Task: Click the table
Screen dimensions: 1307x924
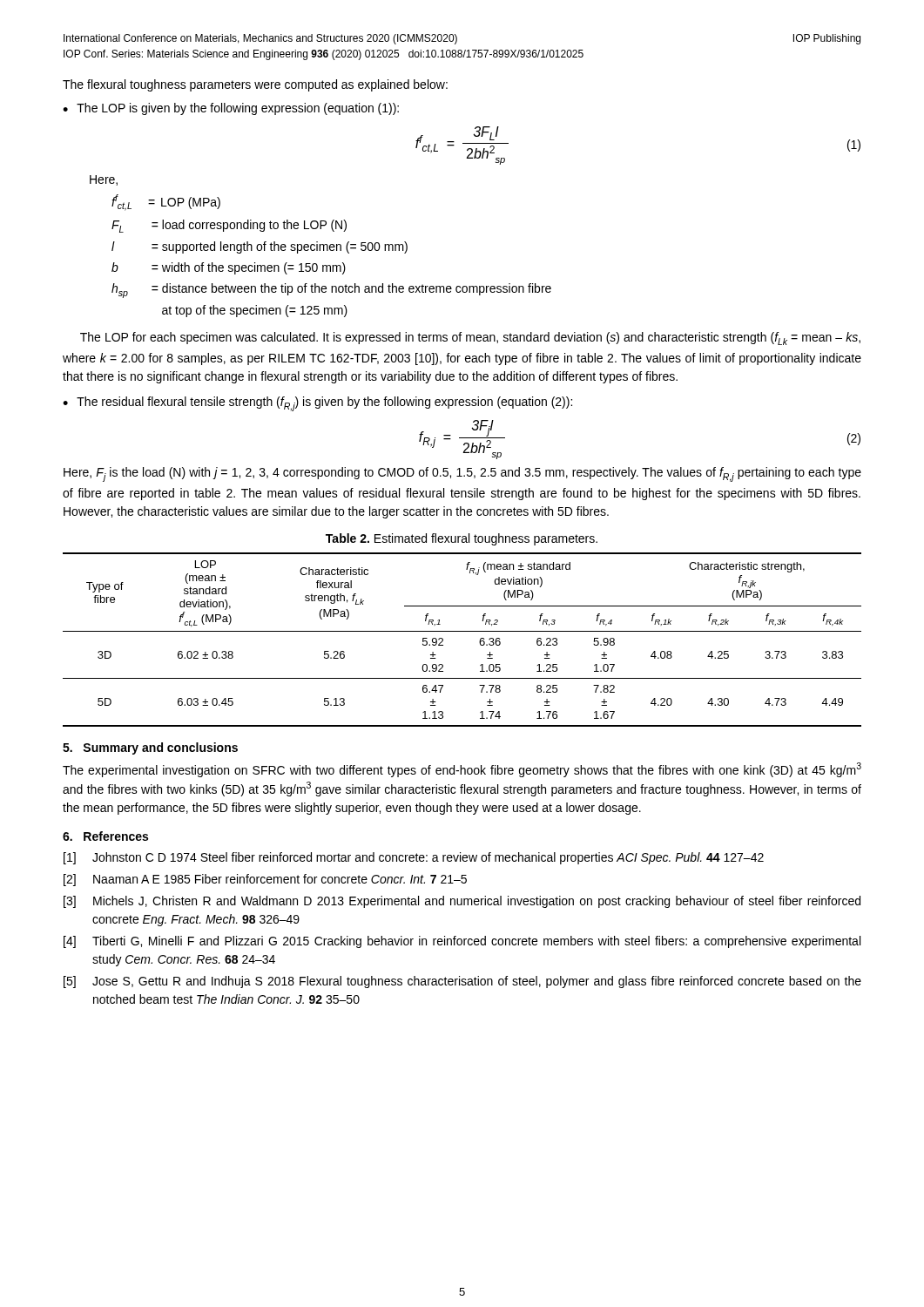Action: pyautogui.click(x=462, y=639)
